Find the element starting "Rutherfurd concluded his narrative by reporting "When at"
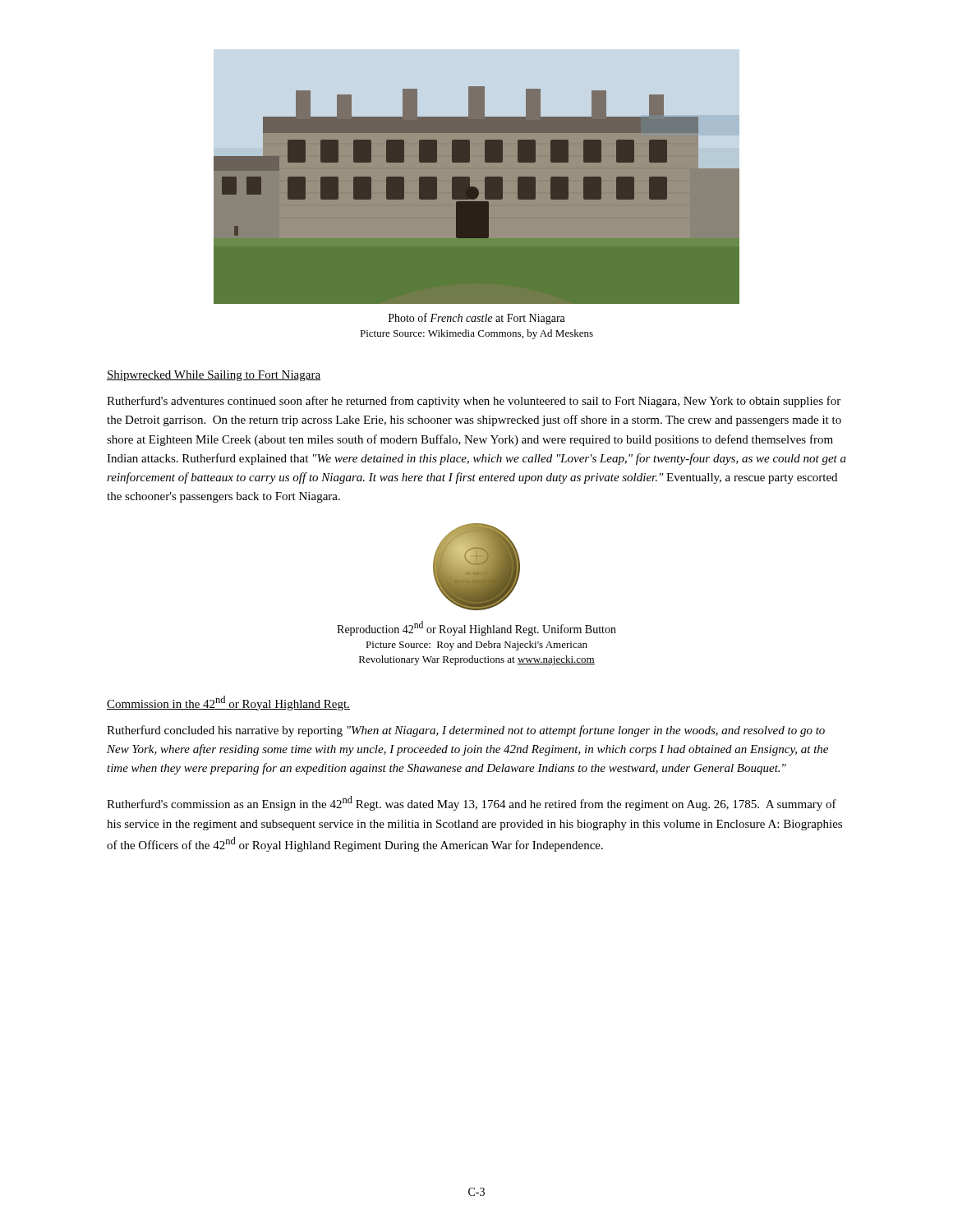953x1232 pixels. click(468, 749)
